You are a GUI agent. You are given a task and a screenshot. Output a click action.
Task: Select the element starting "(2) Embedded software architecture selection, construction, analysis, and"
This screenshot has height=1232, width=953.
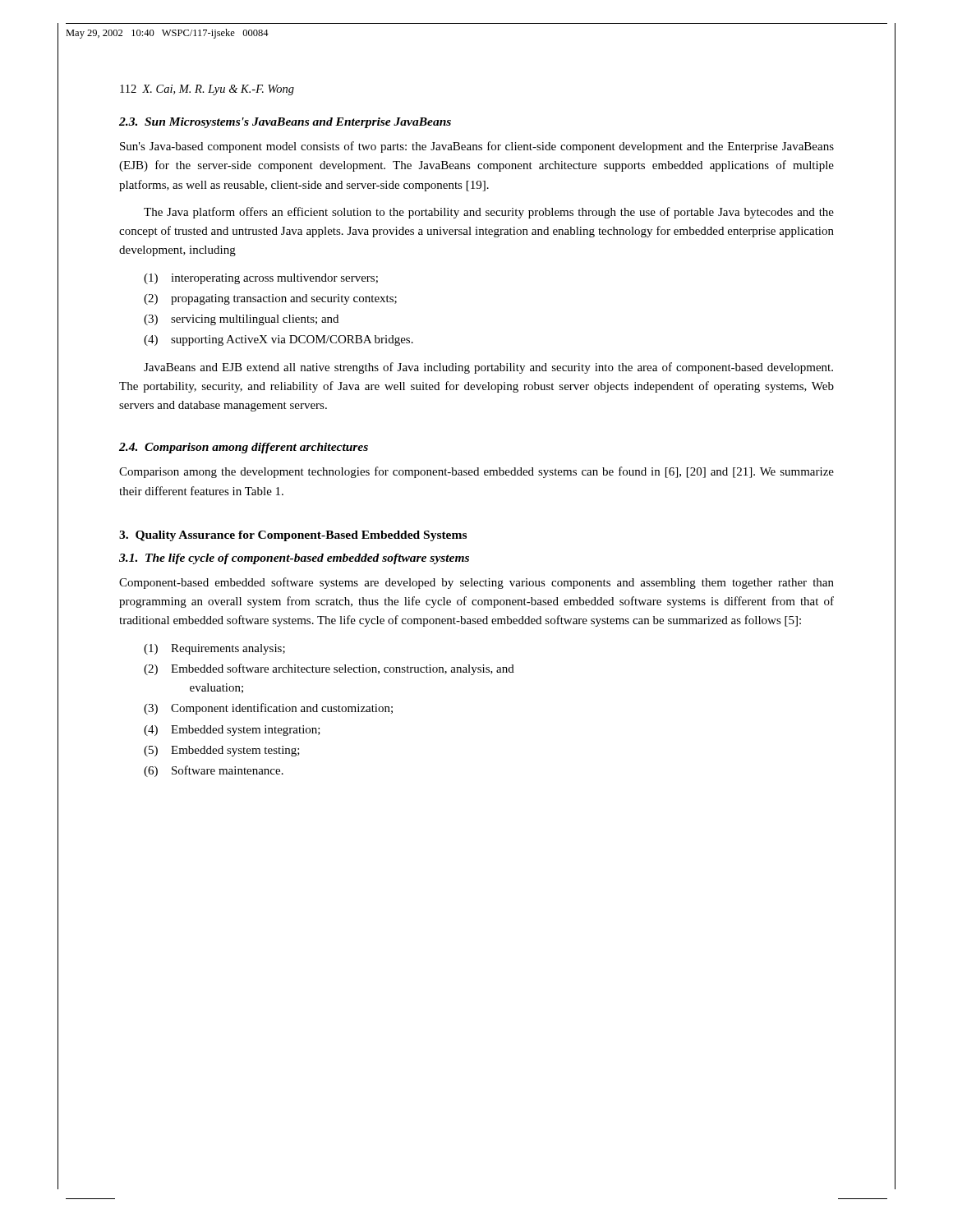click(489, 678)
